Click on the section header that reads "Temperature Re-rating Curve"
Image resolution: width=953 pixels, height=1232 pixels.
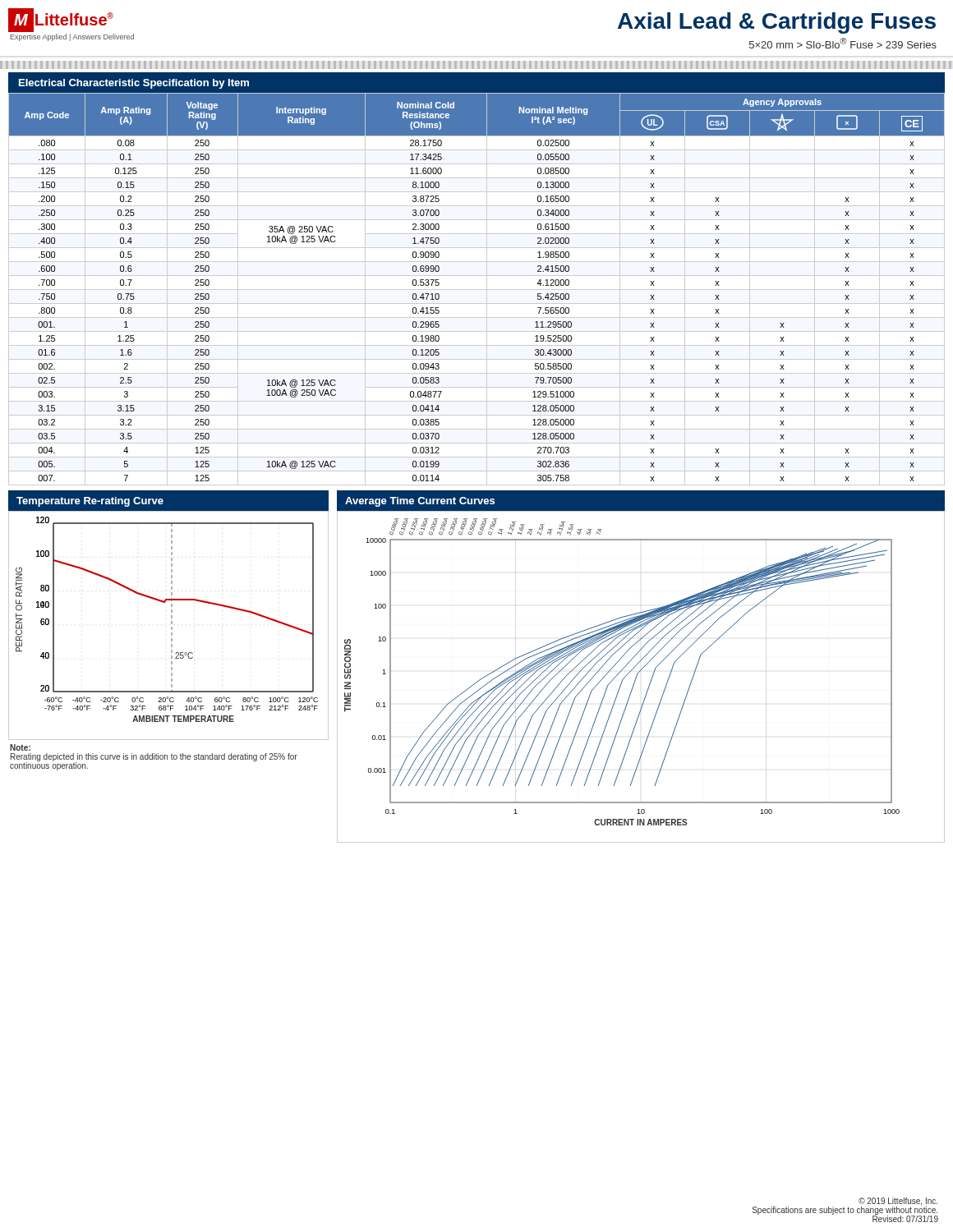pyautogui.click(x=90, y=501)
